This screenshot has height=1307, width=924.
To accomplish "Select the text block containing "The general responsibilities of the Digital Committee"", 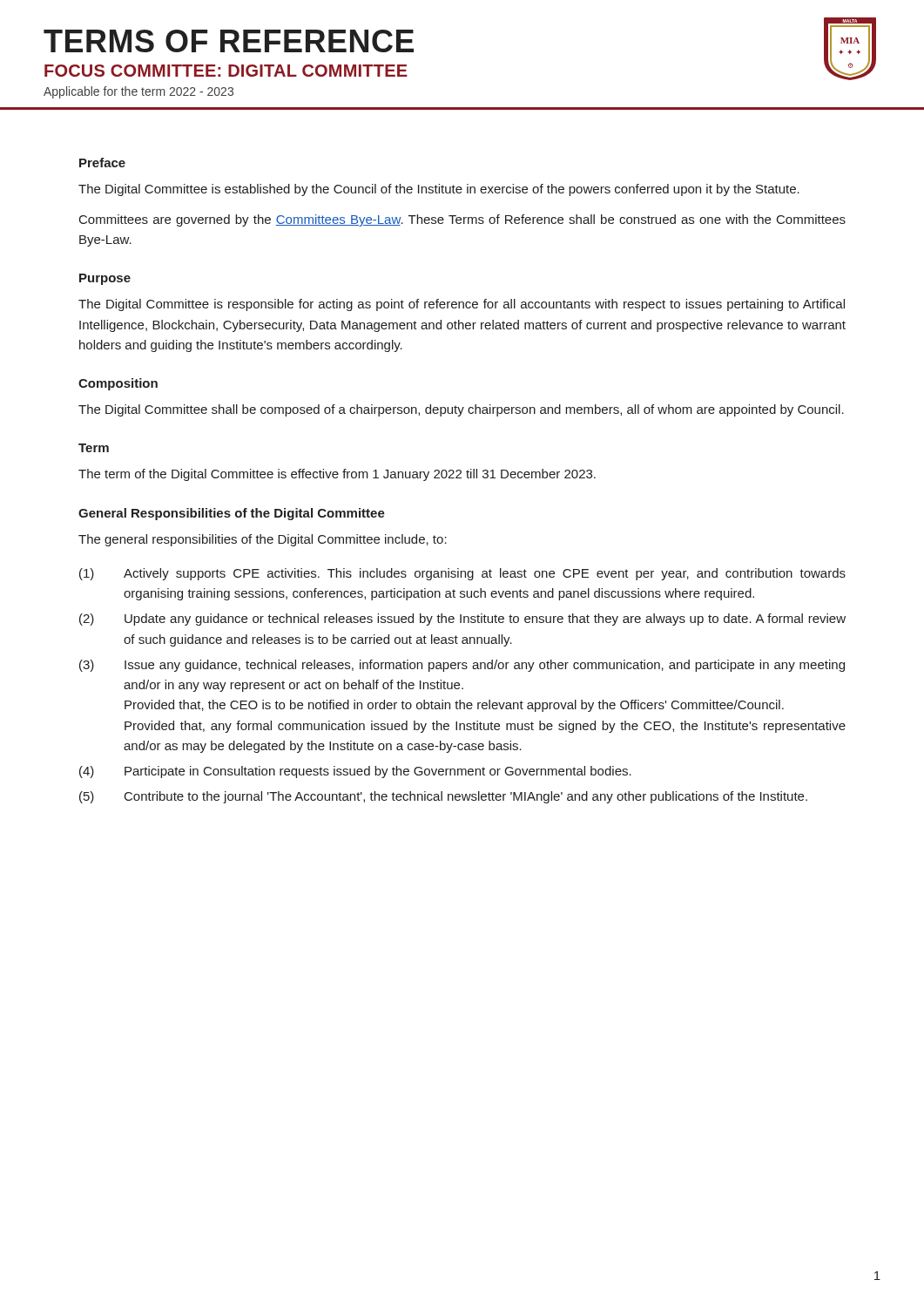I will click(x=263, y=540).
